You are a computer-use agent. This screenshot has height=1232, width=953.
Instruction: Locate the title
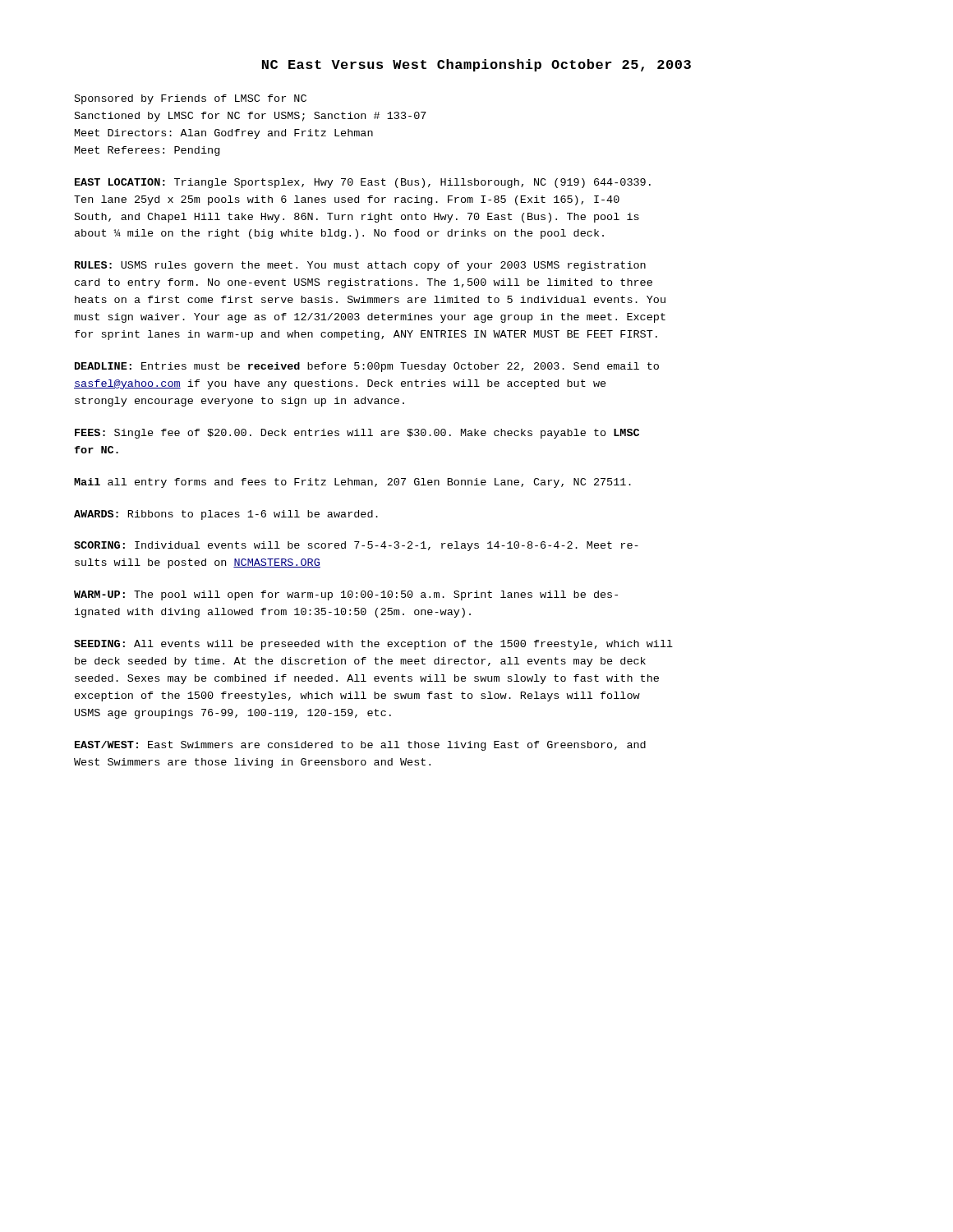click(476, 65)
